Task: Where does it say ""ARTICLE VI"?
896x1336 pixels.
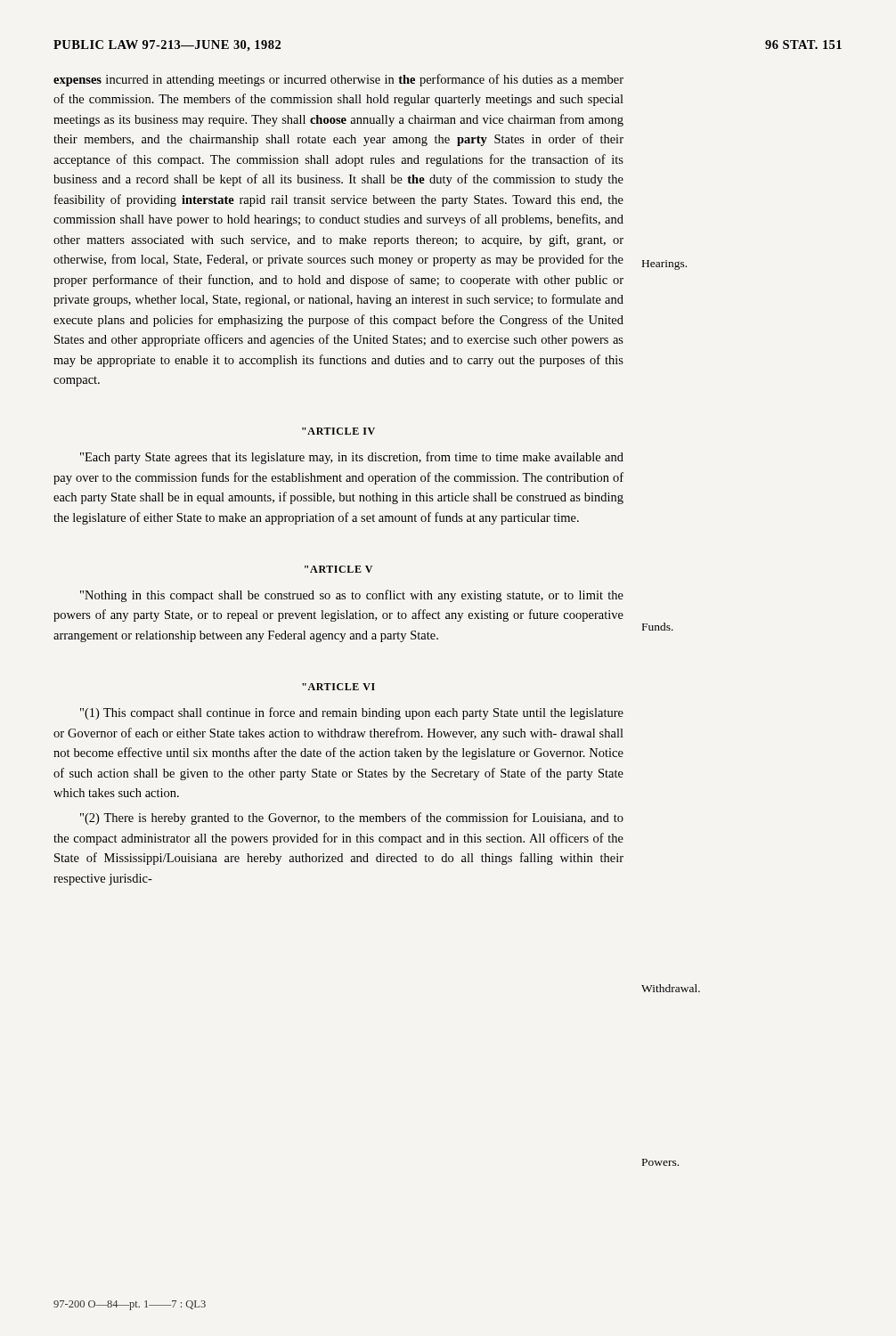Action: [338, 687]
